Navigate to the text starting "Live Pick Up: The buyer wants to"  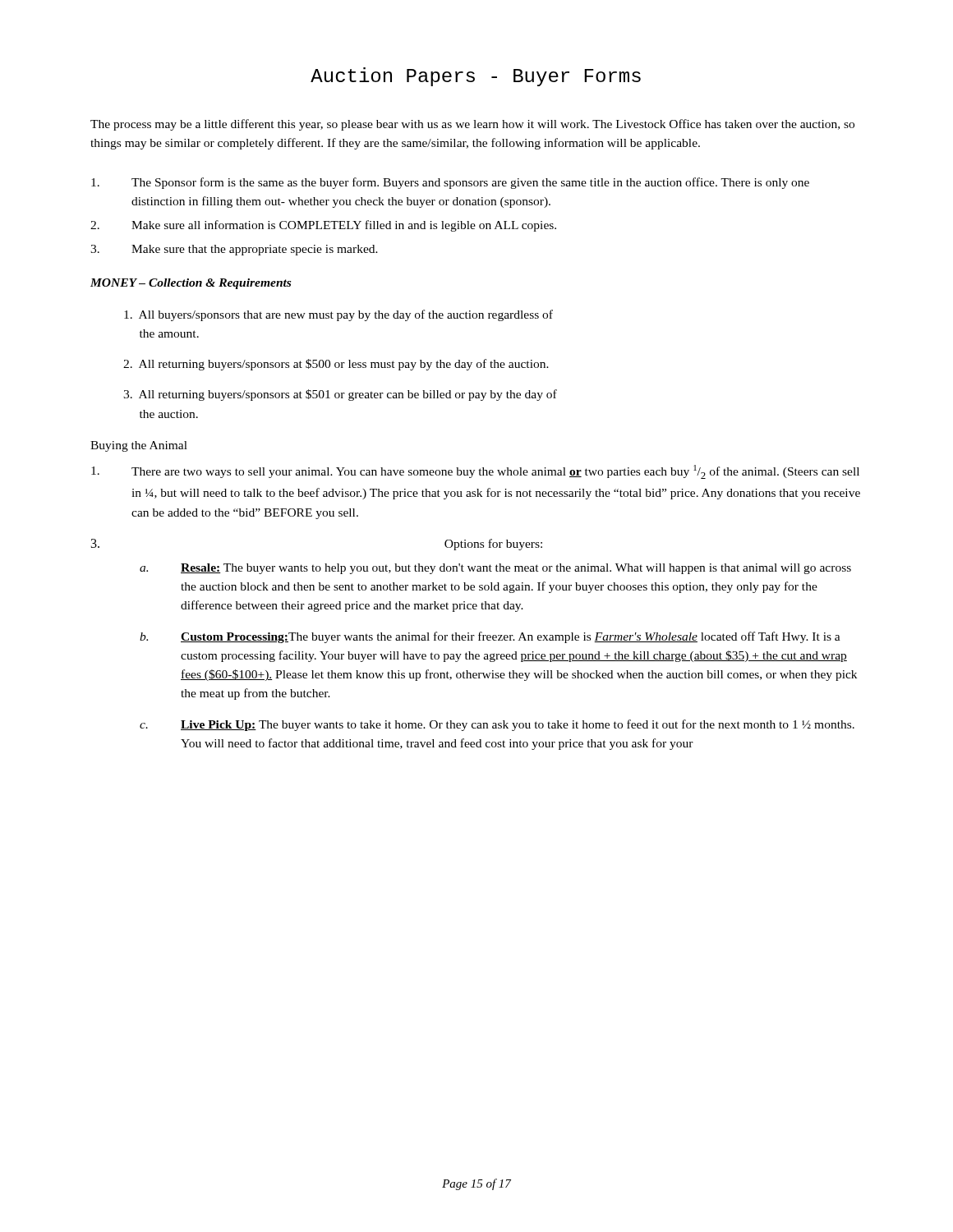[x=518, y=733]
